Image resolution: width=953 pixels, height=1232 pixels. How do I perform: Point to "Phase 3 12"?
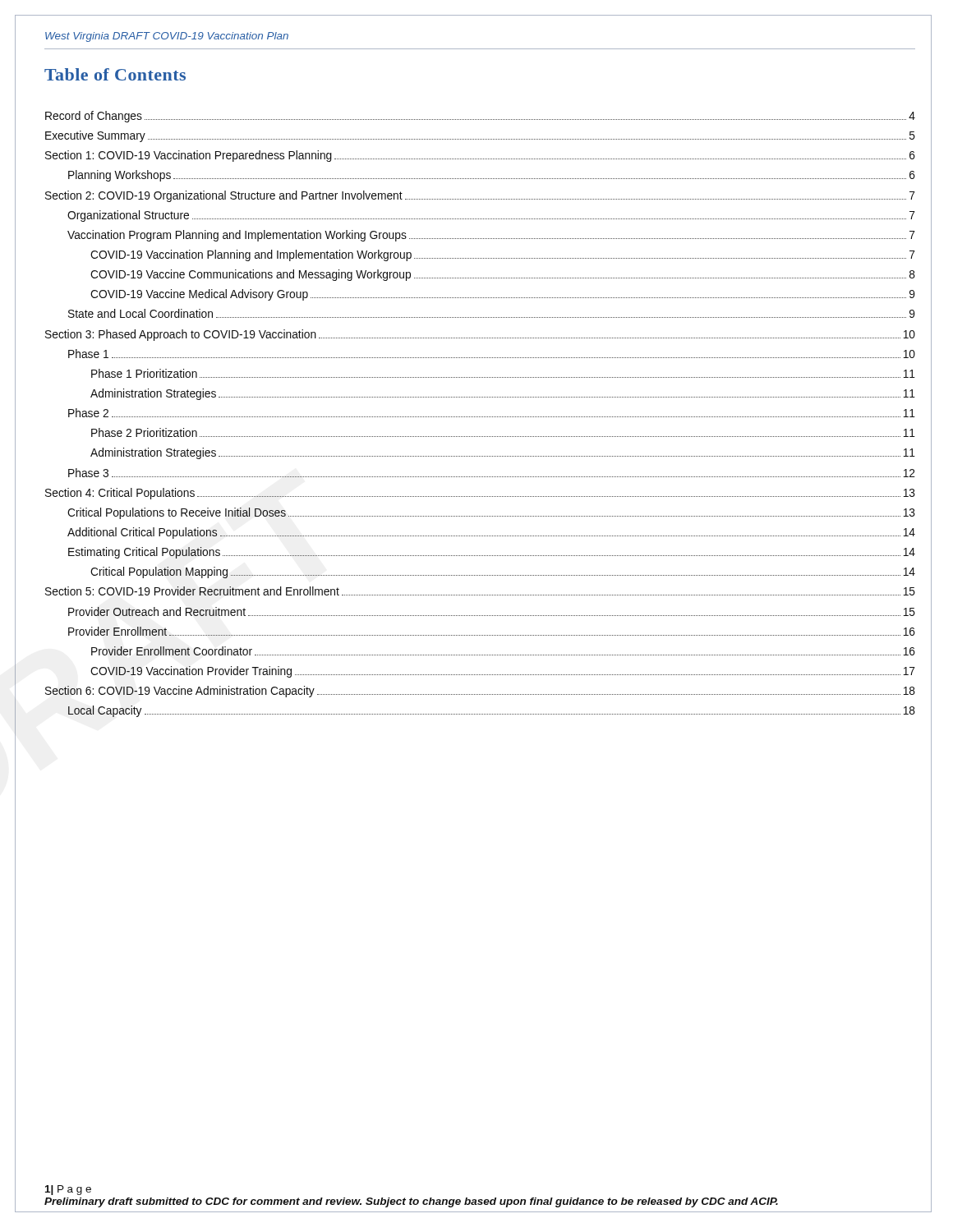coord(491,474)
